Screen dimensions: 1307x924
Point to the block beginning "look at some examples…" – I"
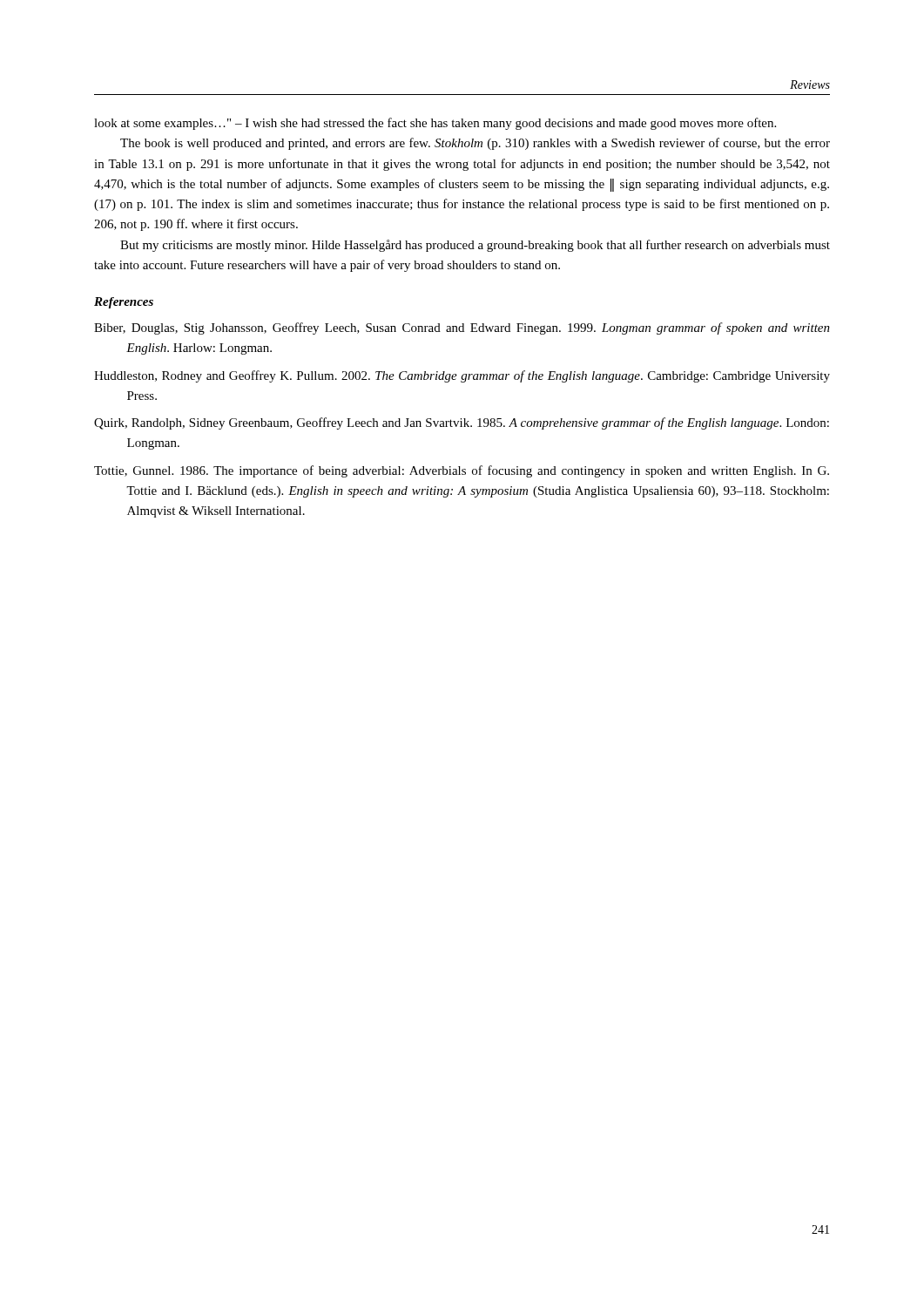[462, 194]
